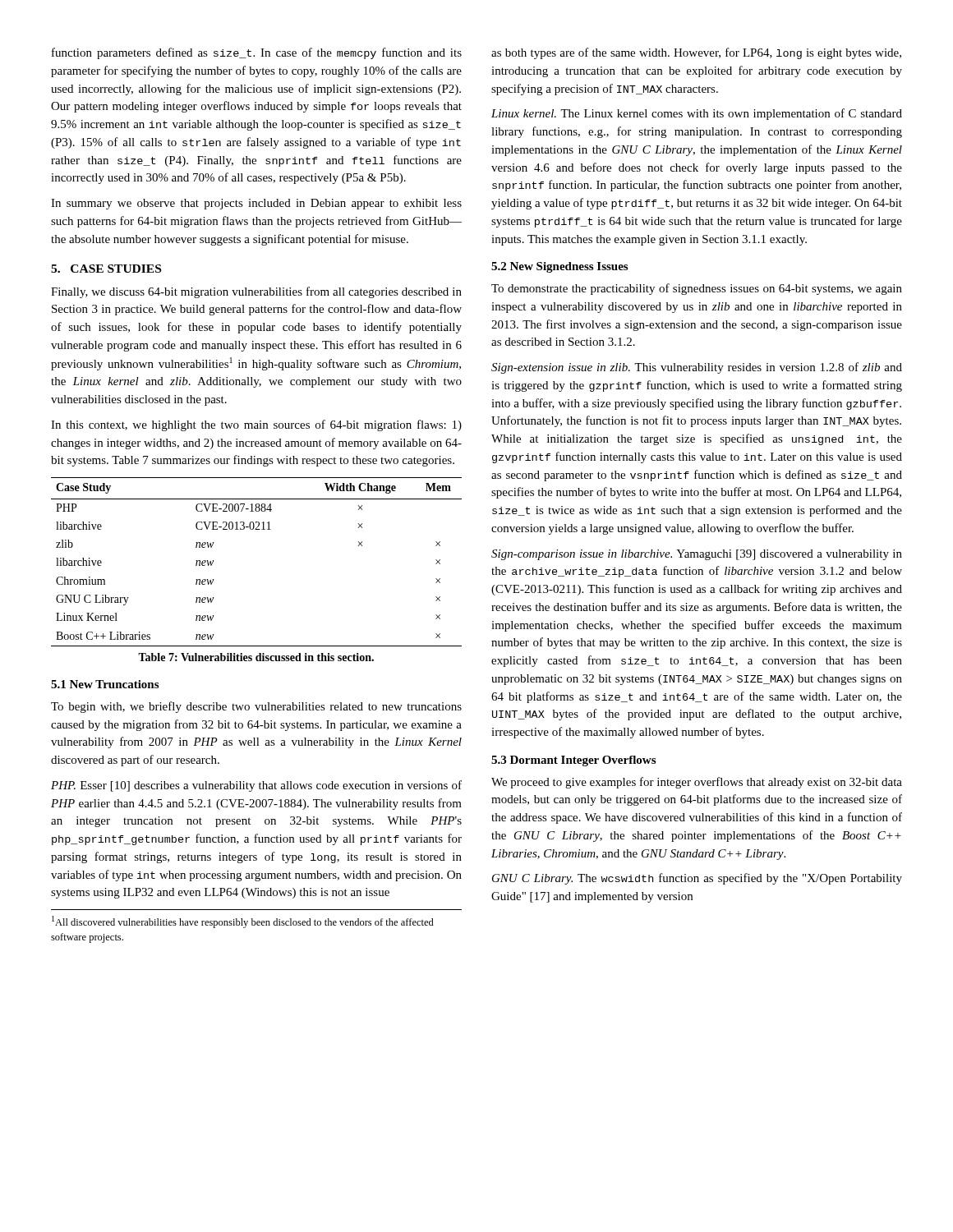Click on the text block starting "In summary we observe that projects"
Screen dimensions: 1232x953
256,221
